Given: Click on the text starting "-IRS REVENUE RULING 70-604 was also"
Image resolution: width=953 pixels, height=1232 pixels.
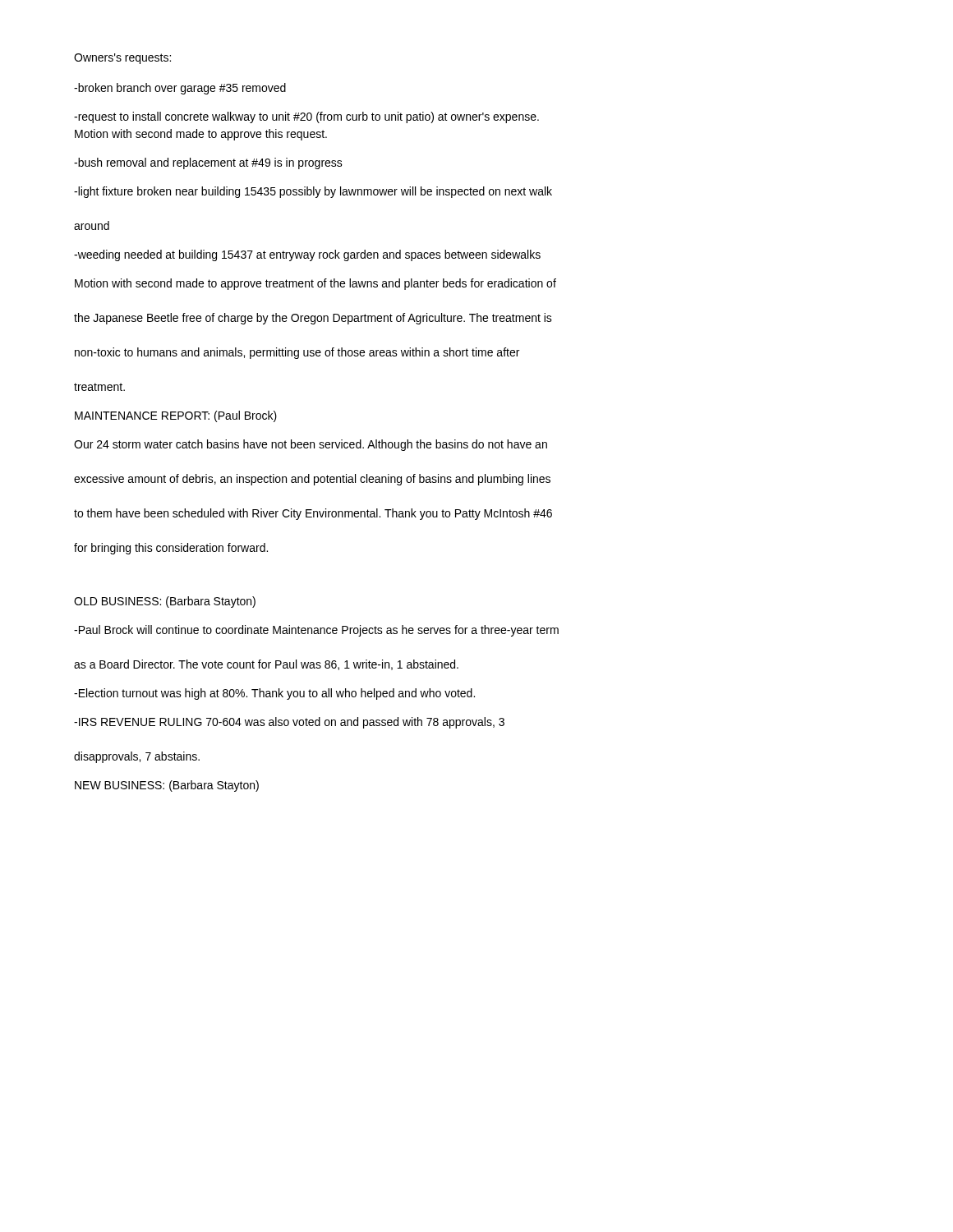Looking at the screenshot, I should pos(289,723).
